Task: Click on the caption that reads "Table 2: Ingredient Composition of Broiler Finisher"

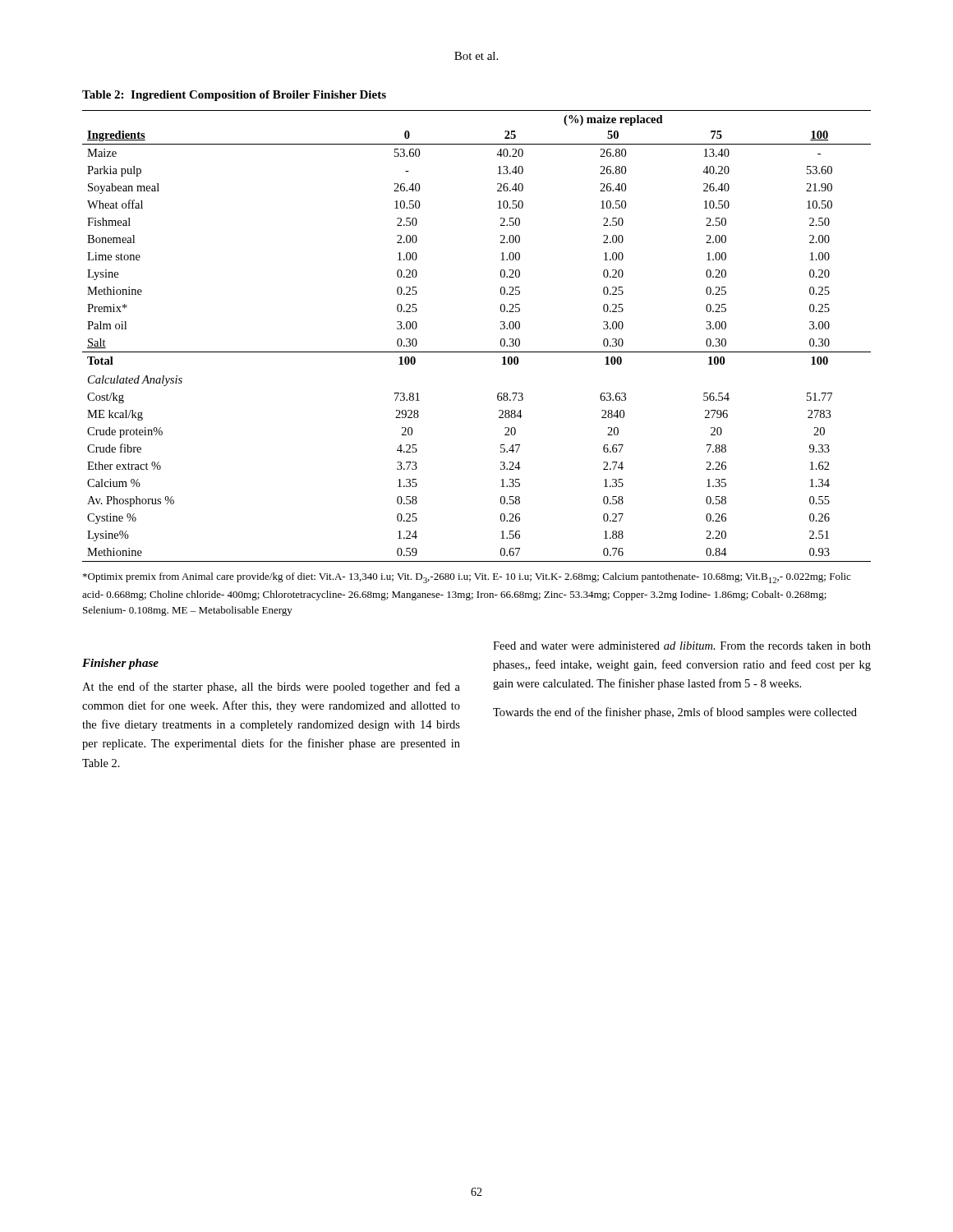Action: pos(234,94)
